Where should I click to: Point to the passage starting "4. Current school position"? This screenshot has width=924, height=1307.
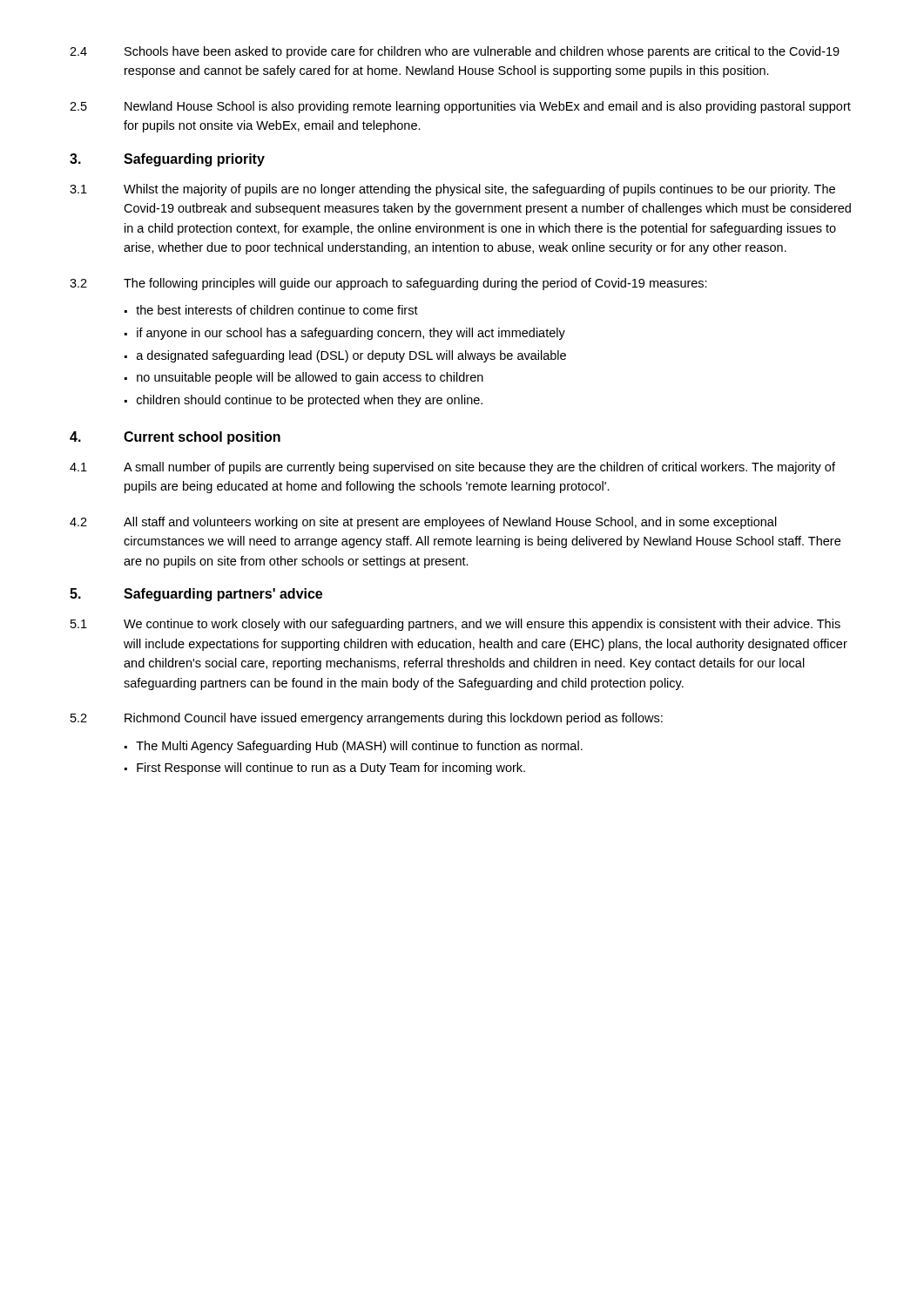point(175,437)
